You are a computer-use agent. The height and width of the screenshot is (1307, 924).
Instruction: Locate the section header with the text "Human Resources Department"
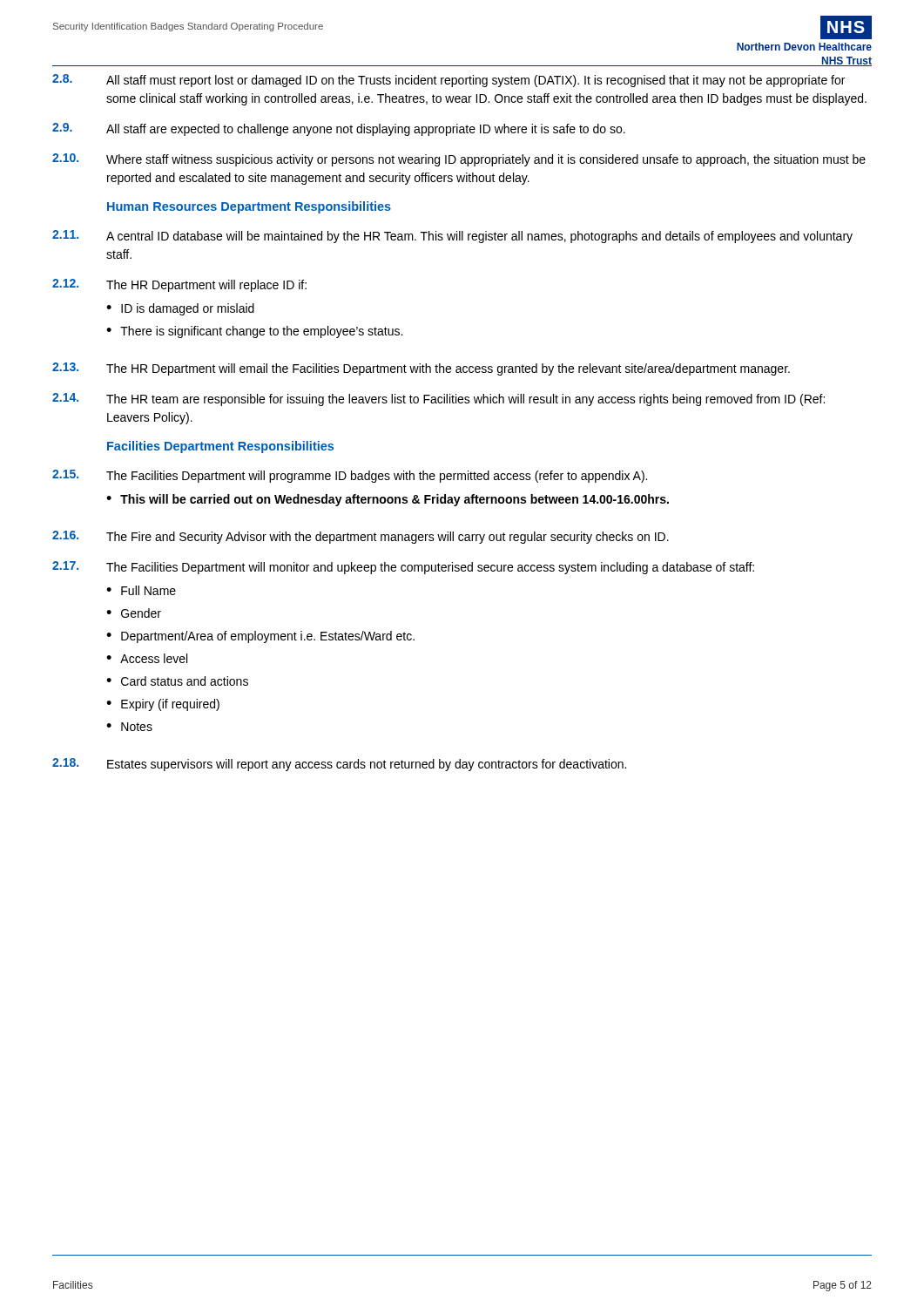pyautogui.click(x=249, y=207)
